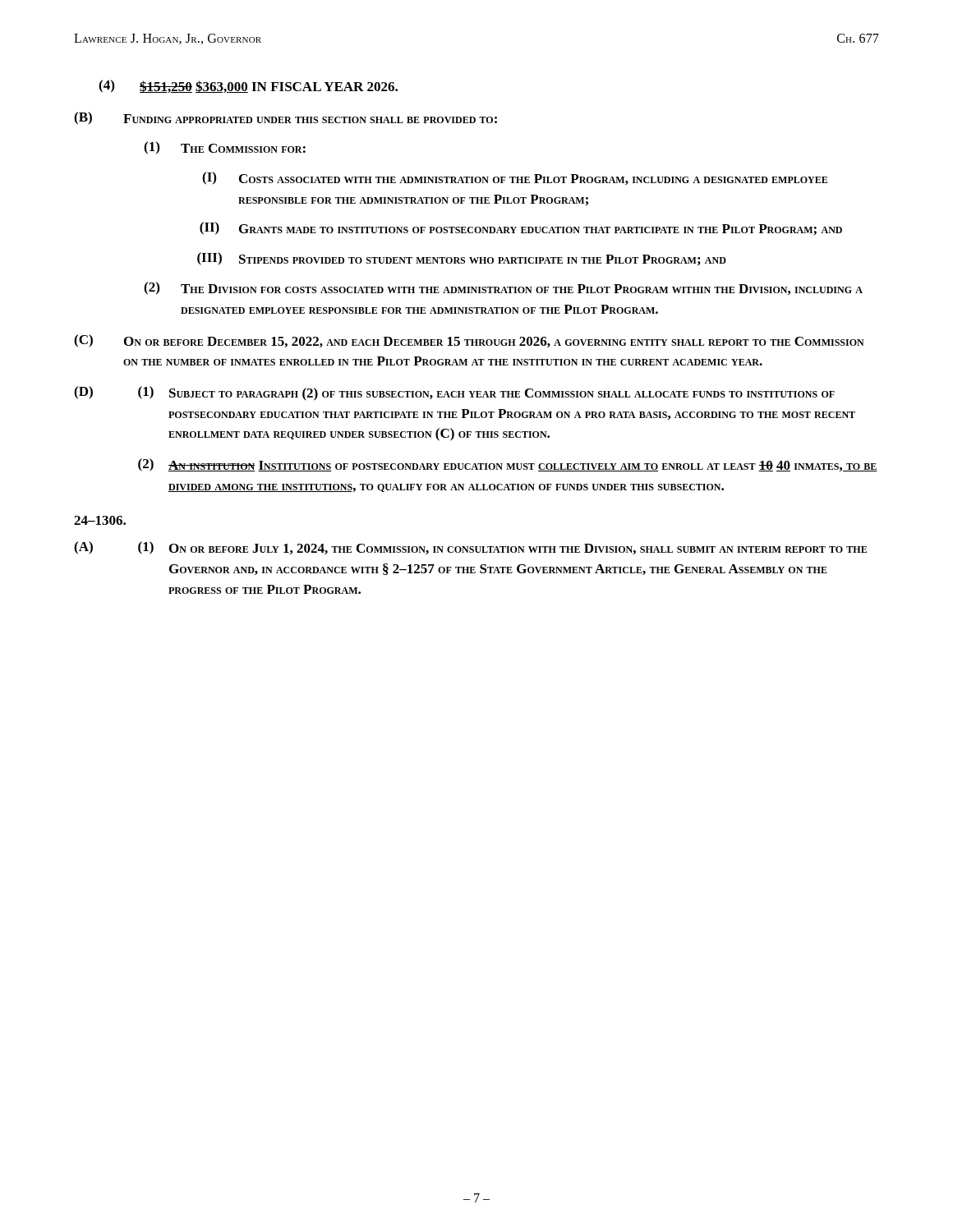Click on the list item containing "(II) Grants made"
This screenshot has width=953, height=1232.
pyautogui.click(x=530, y=230)
